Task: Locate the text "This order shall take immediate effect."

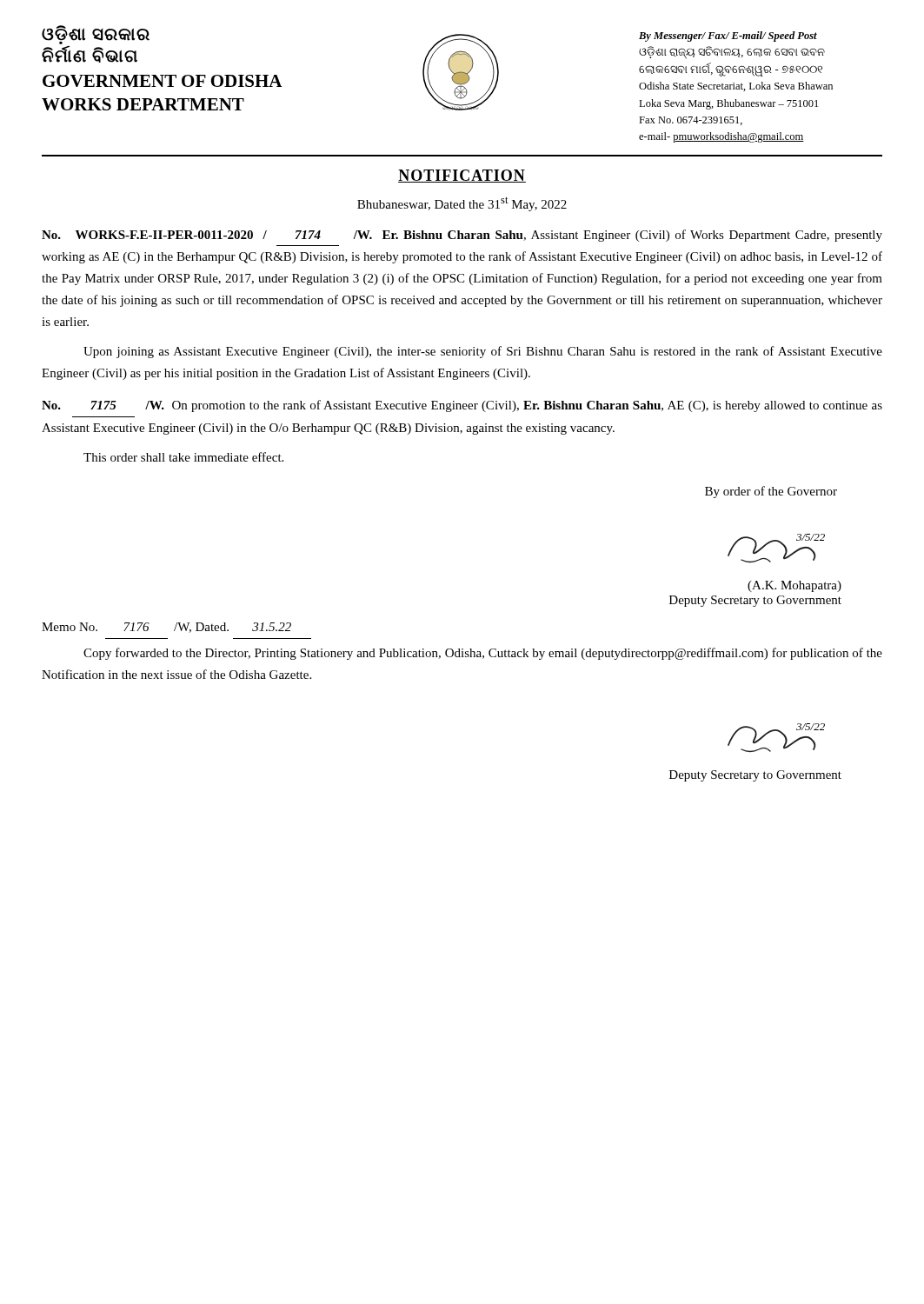Action: (184, 458)
